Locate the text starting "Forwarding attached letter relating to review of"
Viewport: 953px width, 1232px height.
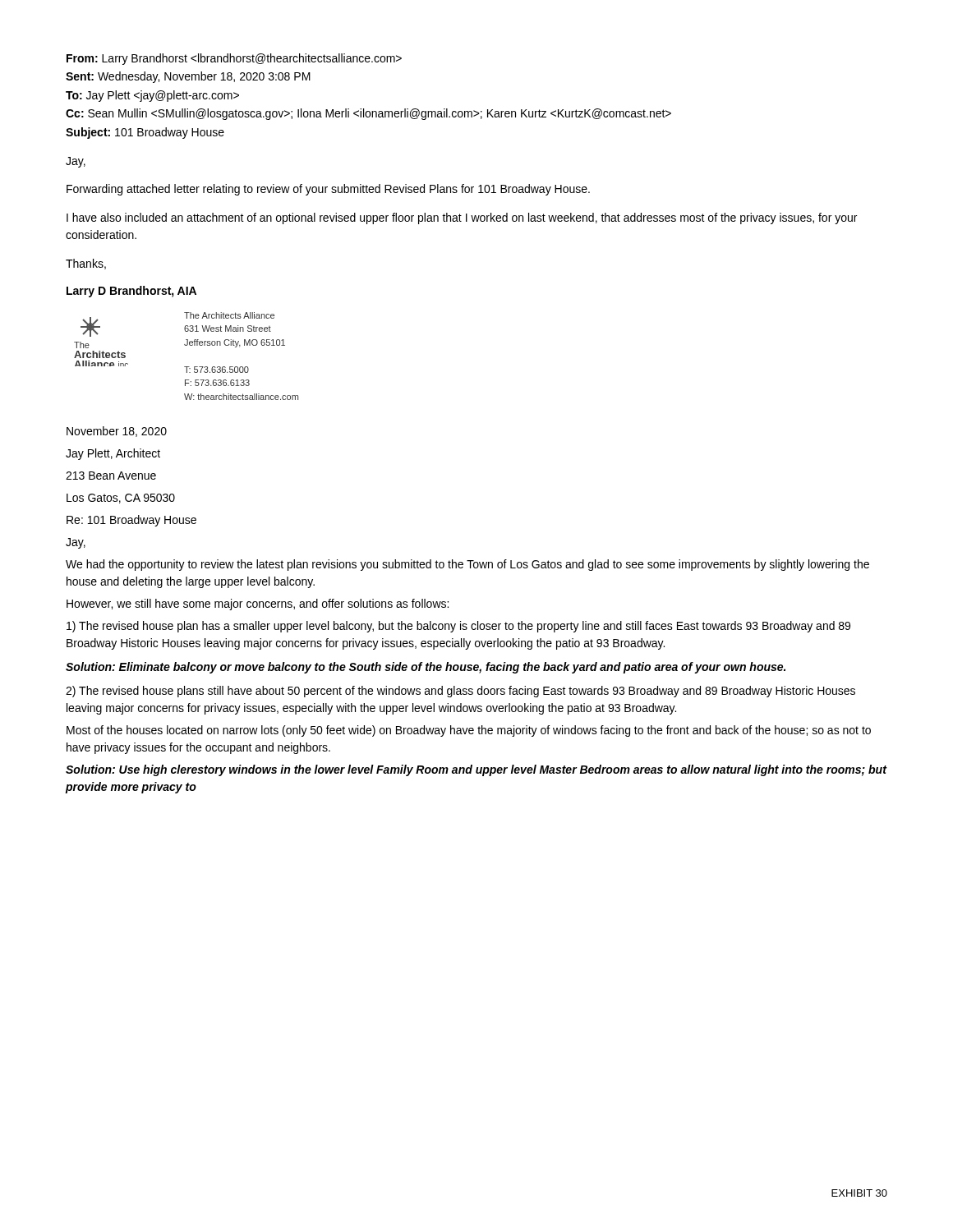[x=476, y=212]
